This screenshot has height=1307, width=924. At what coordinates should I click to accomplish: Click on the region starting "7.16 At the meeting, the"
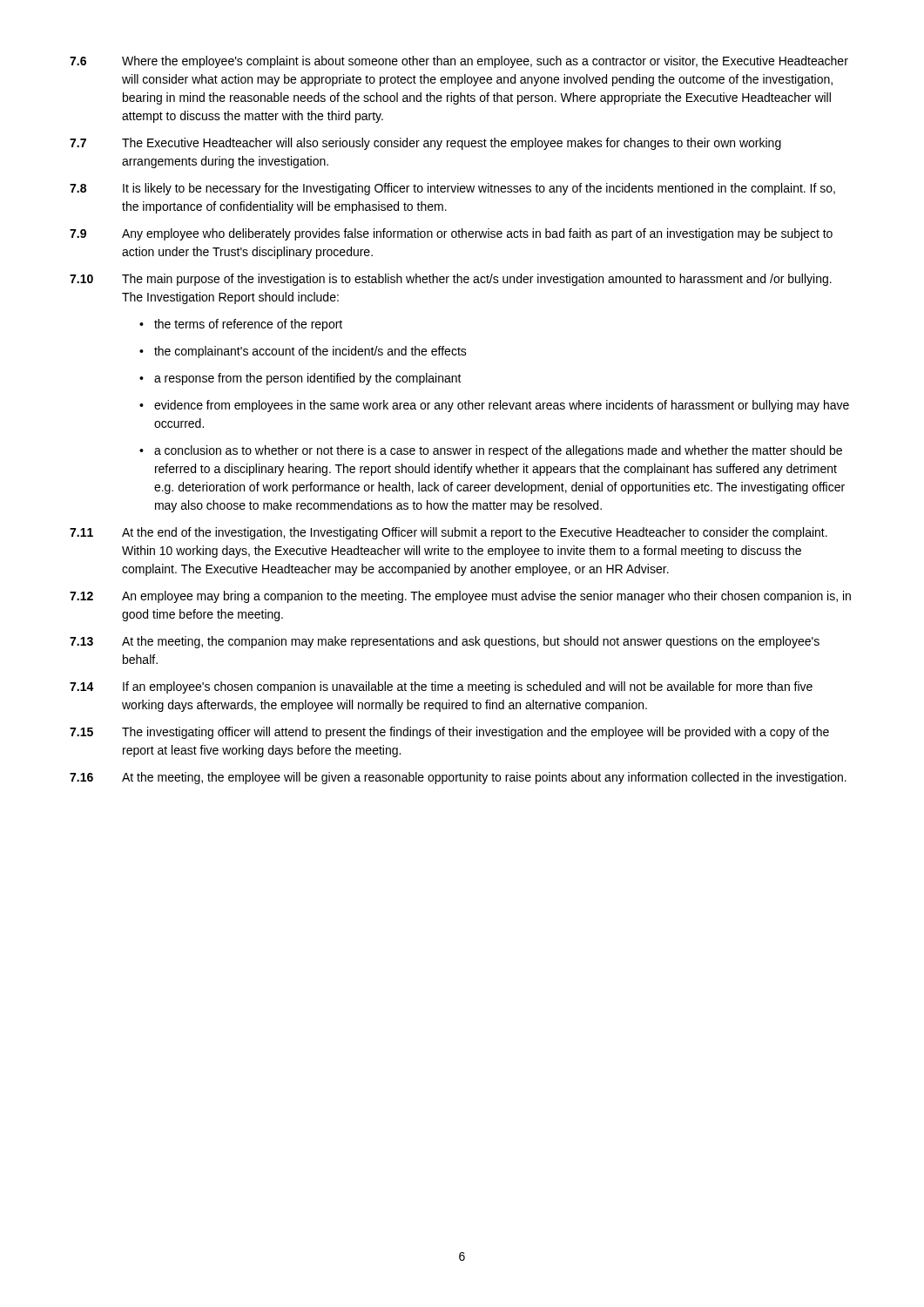click(462, 778)
